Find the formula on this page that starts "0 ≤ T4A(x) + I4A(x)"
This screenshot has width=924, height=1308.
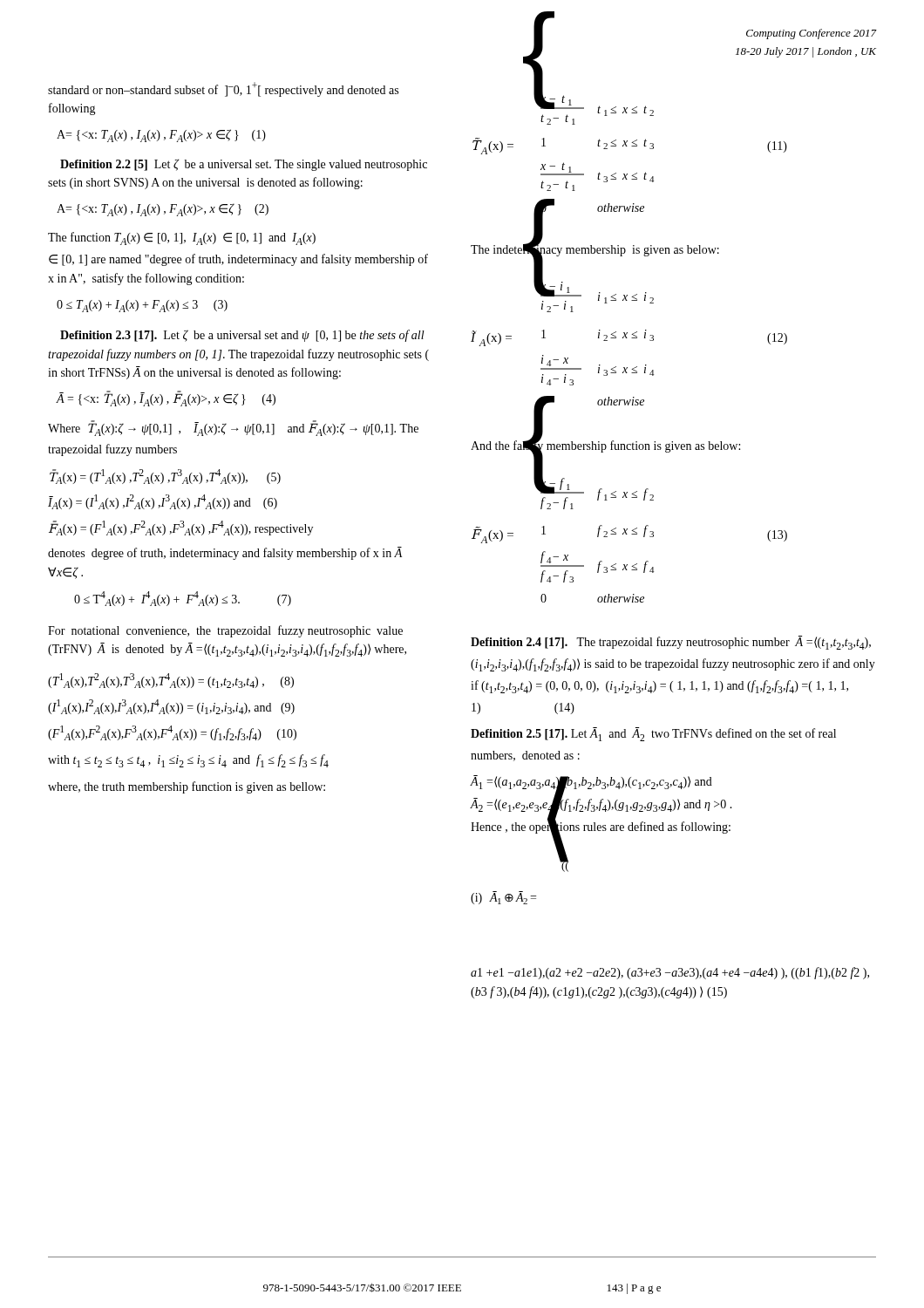(x=183, y=600)
